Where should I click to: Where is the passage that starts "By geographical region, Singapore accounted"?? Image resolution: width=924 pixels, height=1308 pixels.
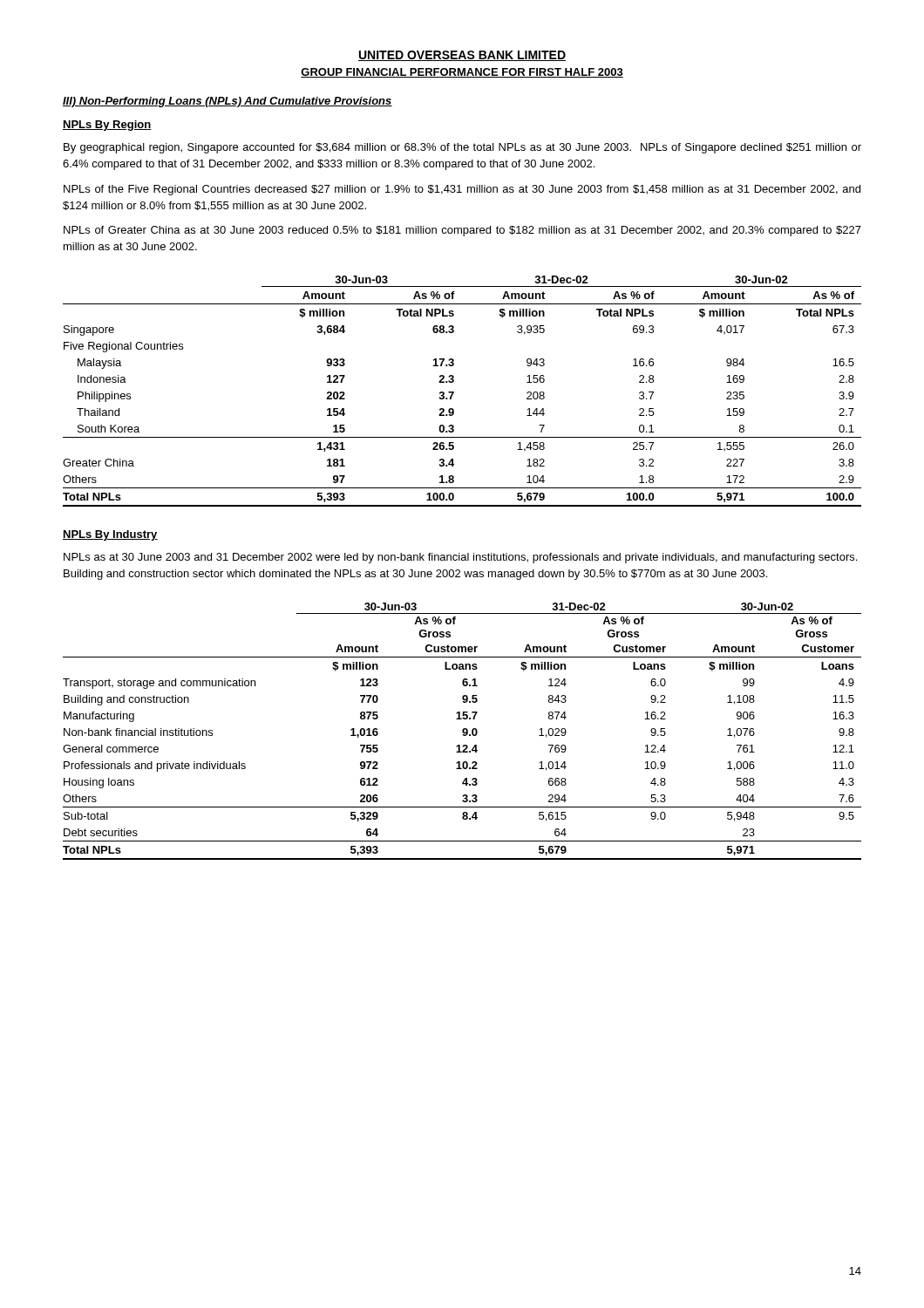(x=462, y=155)
